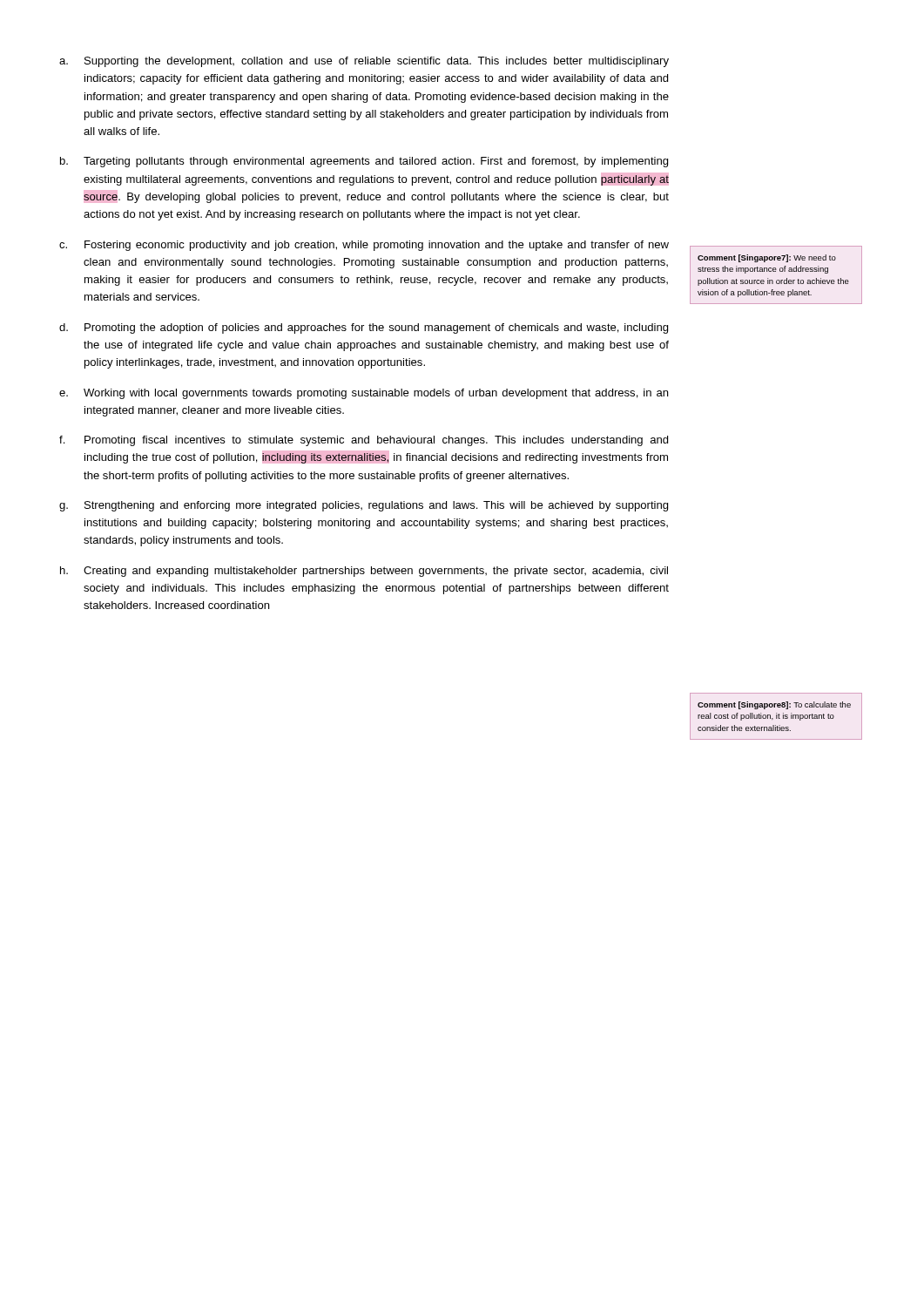Screen dimensions: 1307x924
Task: Locate the block of text that opens with "c. Fostering economic productivity and job creation,"
Action: pos(364,271)
